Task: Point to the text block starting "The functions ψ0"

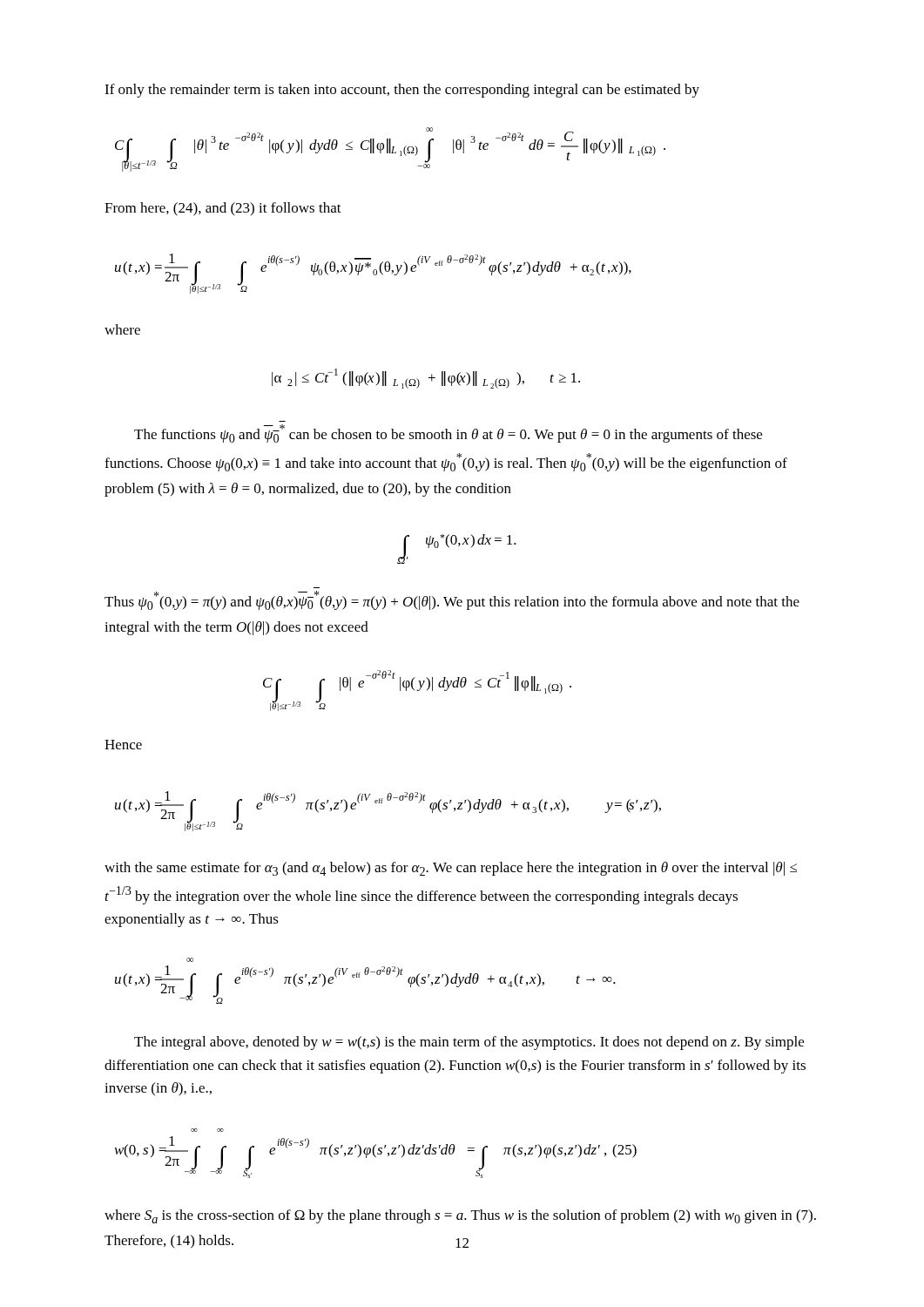Action: [446, 459]
